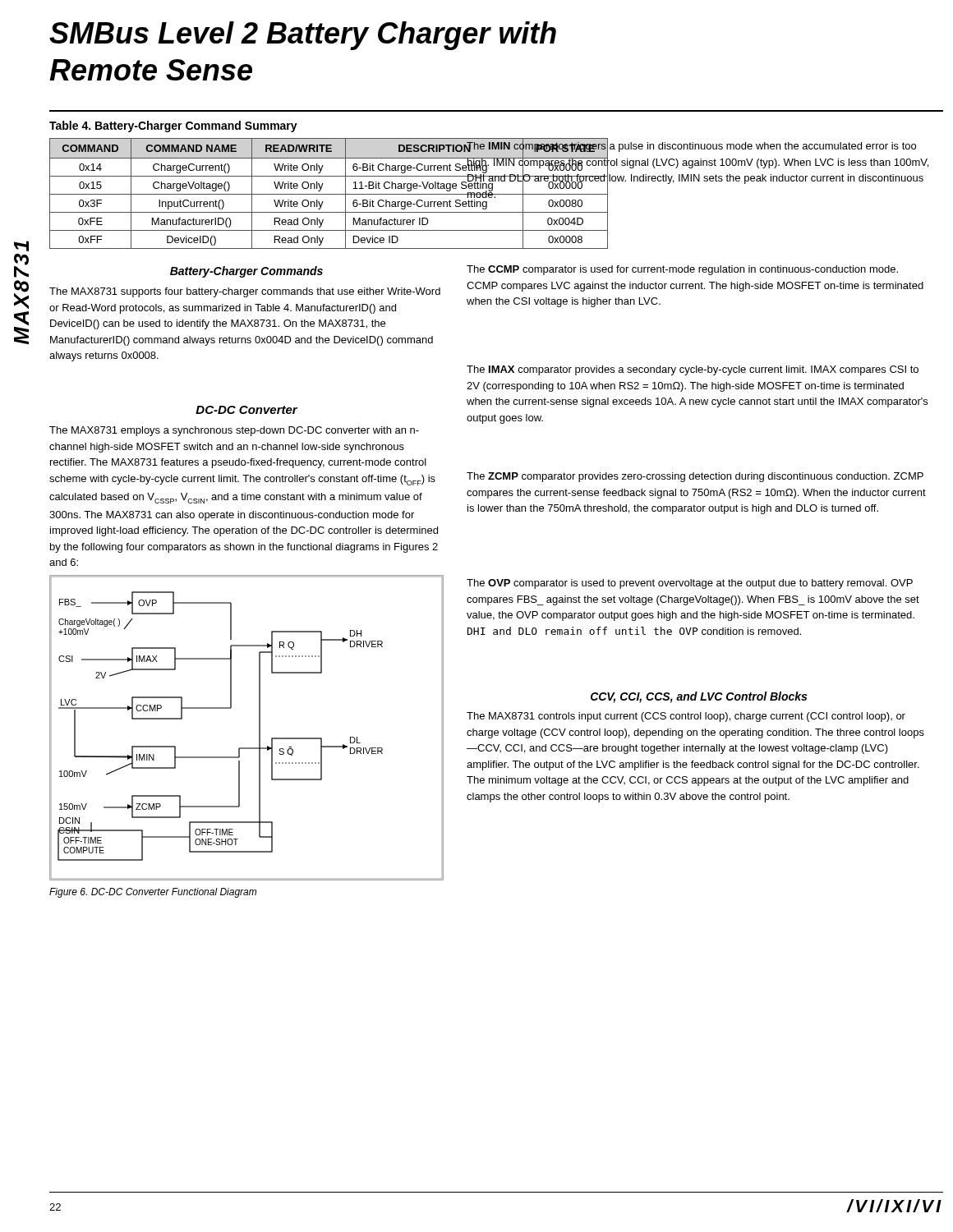The height and width of the screenshot is (1232, 953).
Task: Find the schematic
Action: (246, 736)
